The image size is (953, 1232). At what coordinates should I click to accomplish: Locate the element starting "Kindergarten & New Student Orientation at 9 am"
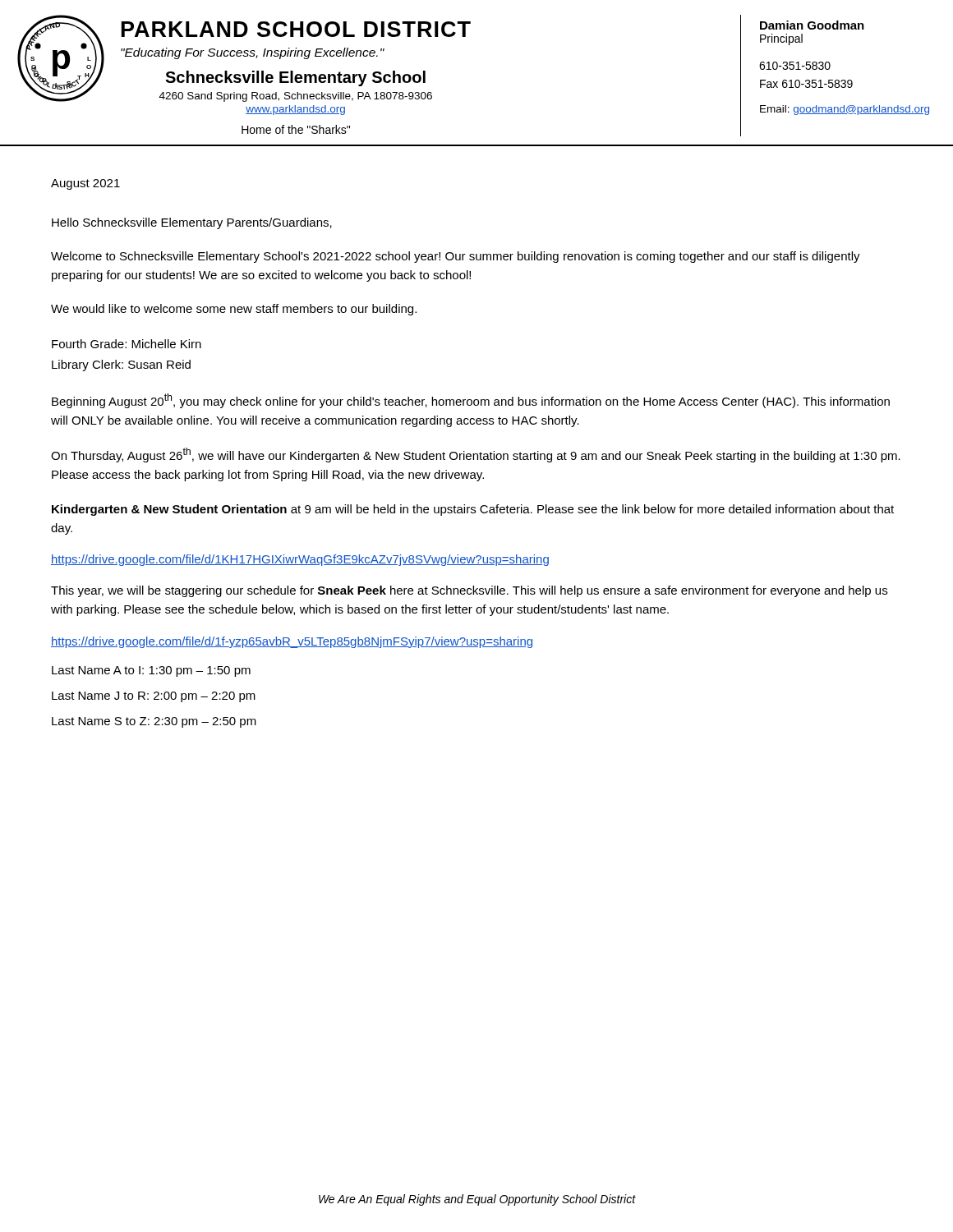[x=472, y=518]
